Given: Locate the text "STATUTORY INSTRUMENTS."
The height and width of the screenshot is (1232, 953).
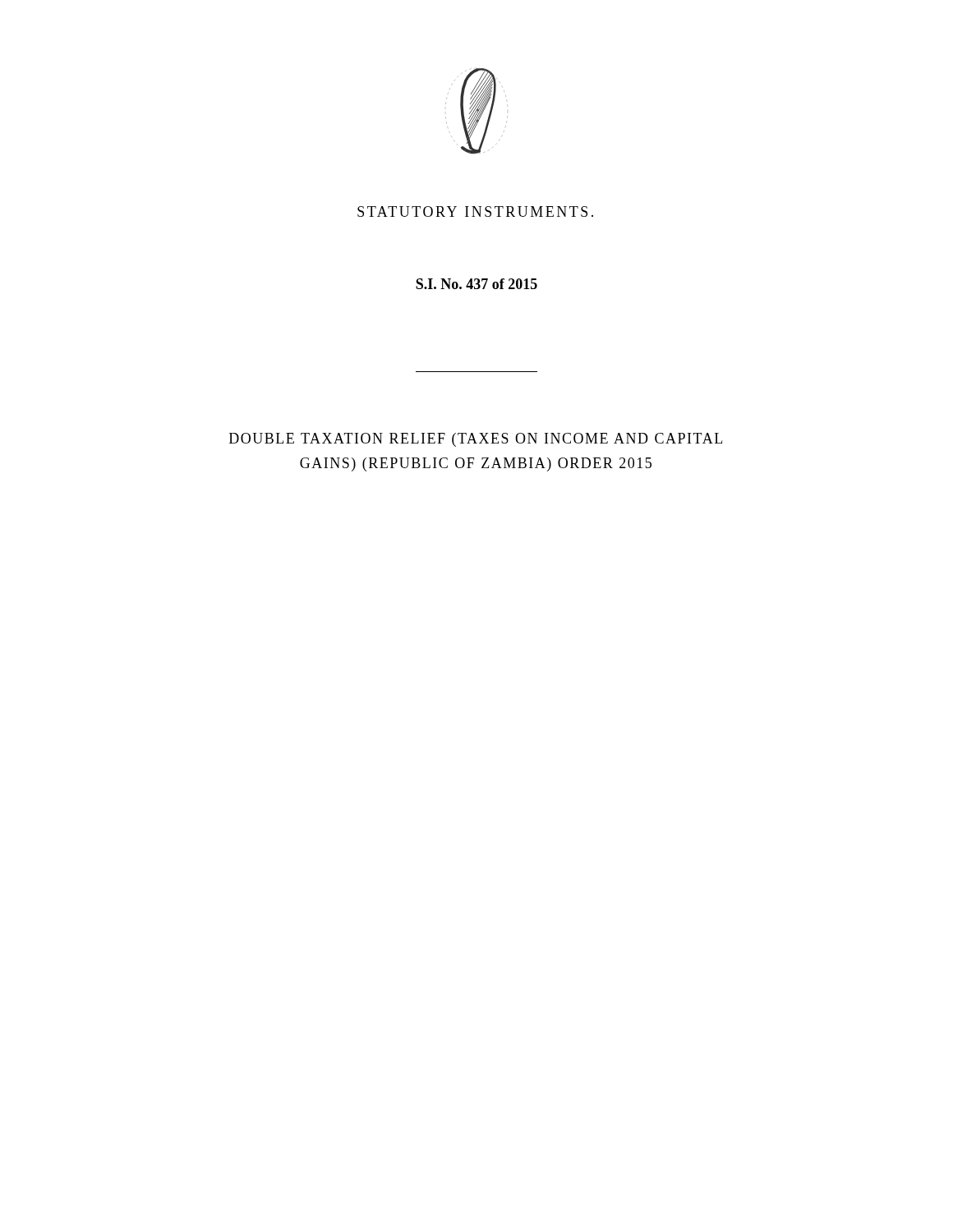Looking at the screenshot, I should click(476, 212).
